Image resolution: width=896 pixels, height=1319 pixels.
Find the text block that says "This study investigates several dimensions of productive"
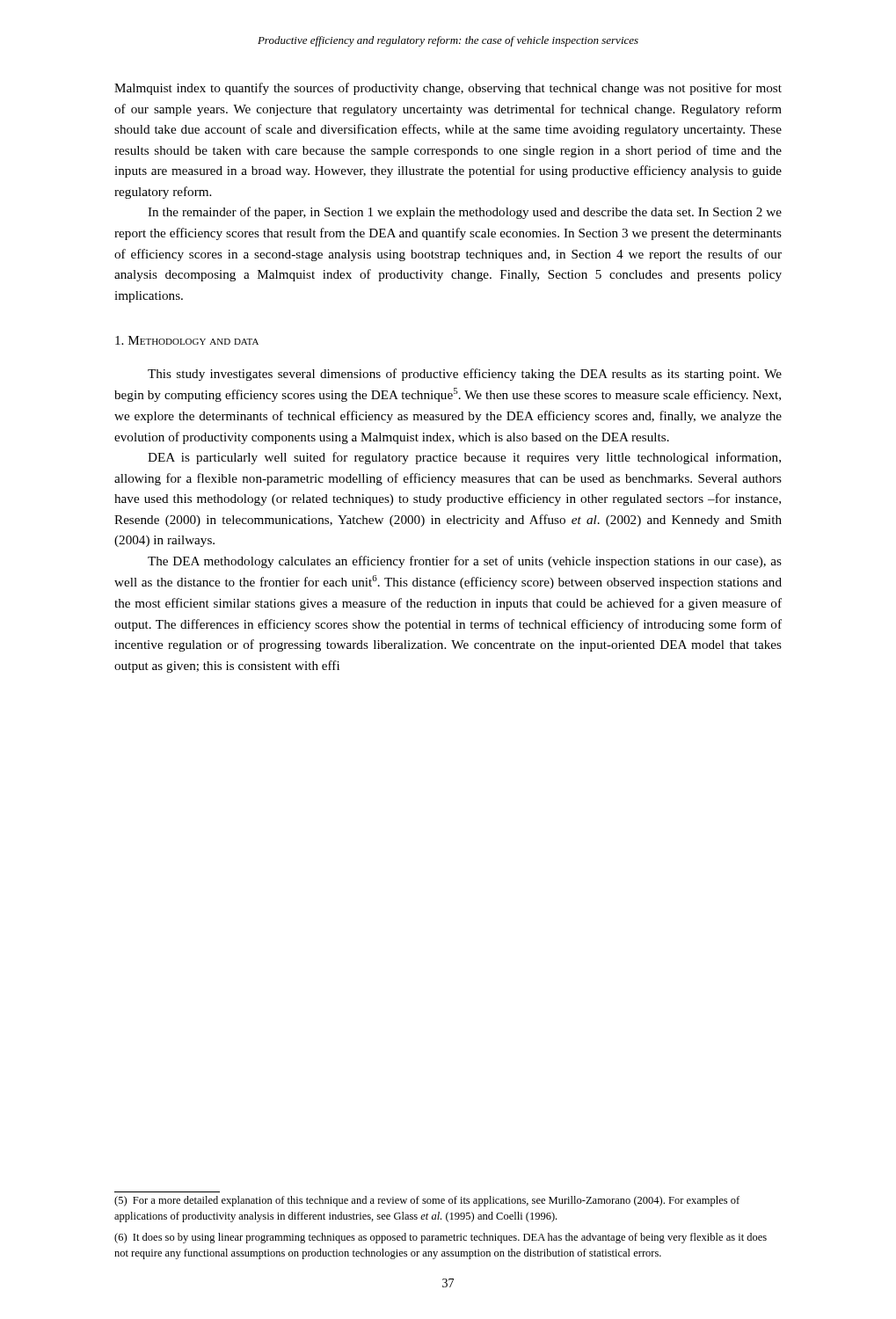448,405
